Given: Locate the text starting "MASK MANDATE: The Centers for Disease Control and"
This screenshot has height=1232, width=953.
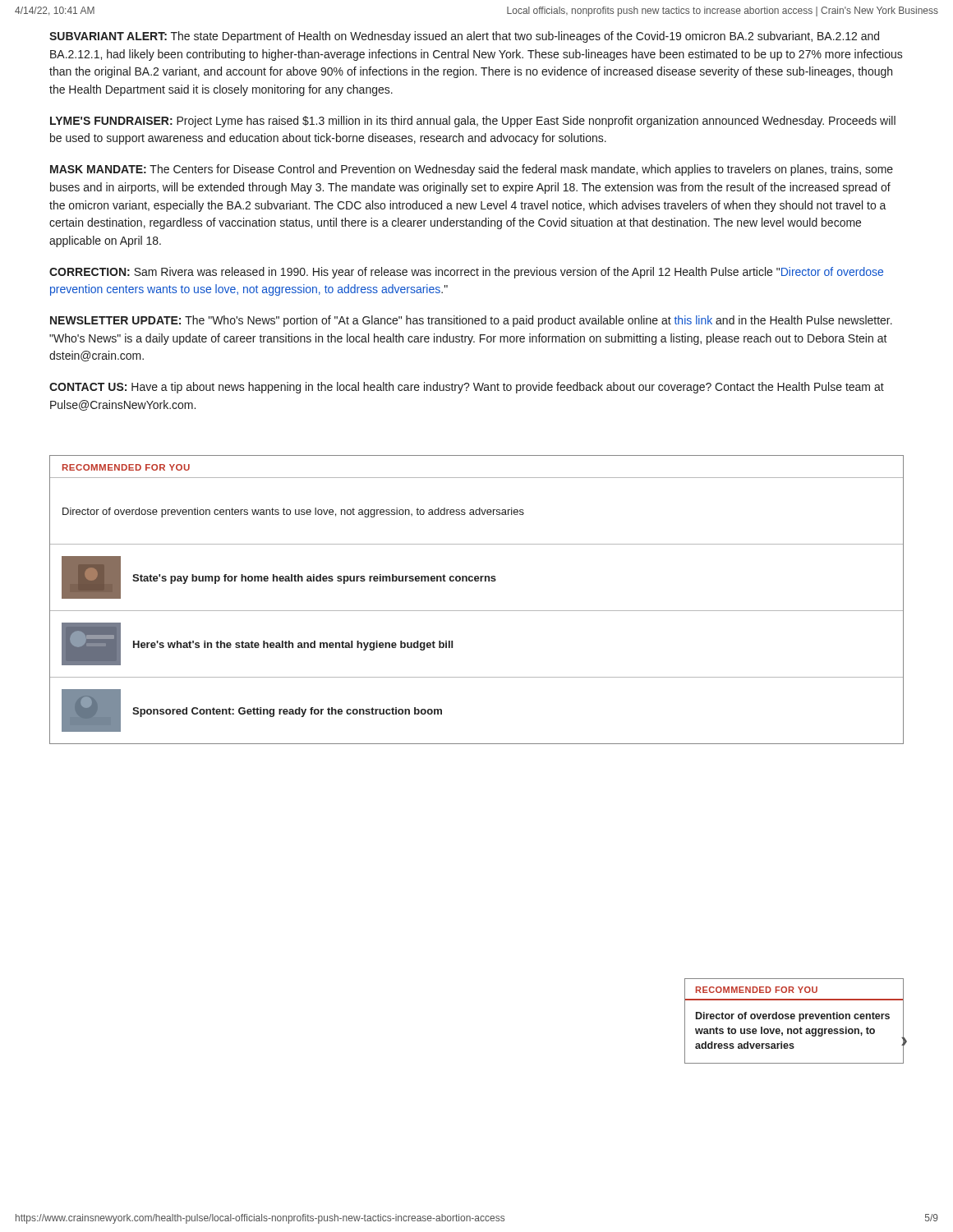Looking at the screenshot, I should pyautogui.click(x=471, y=205).
